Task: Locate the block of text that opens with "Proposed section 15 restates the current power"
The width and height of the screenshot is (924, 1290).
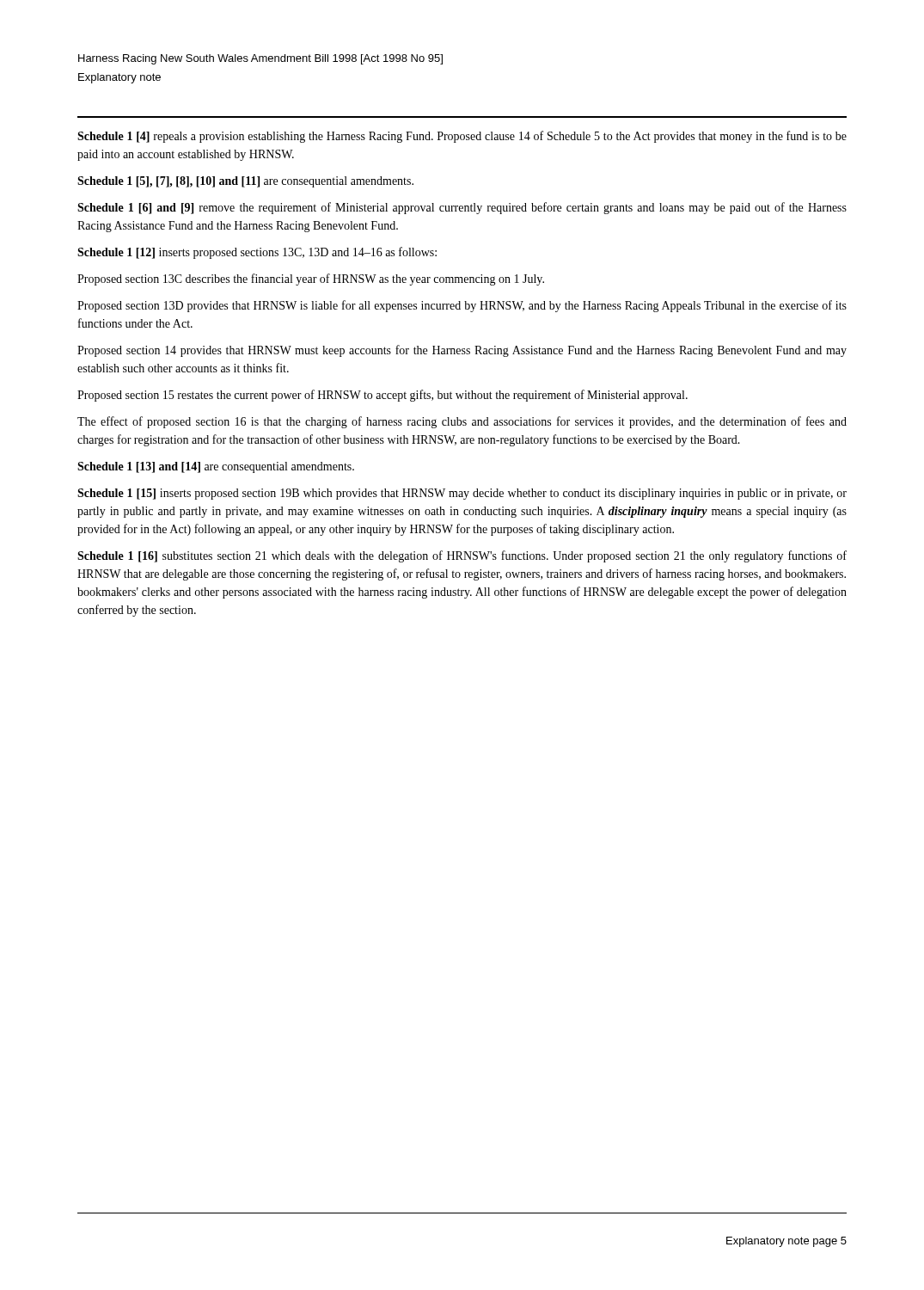Action: [383, 395]
